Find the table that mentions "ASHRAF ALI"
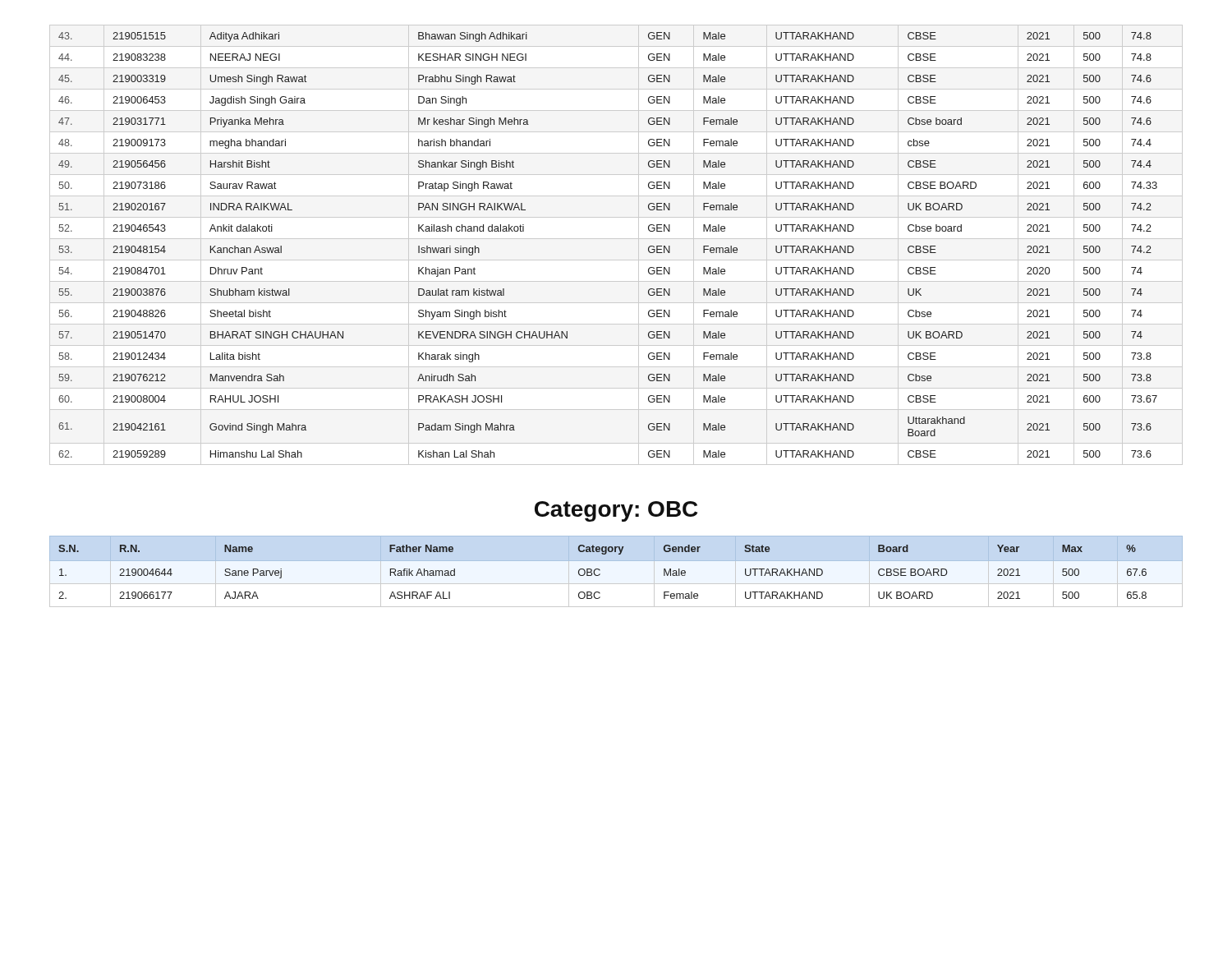The width and height of the screenshot is (1232, 953). pyautogui.click(x=616, y=571)
